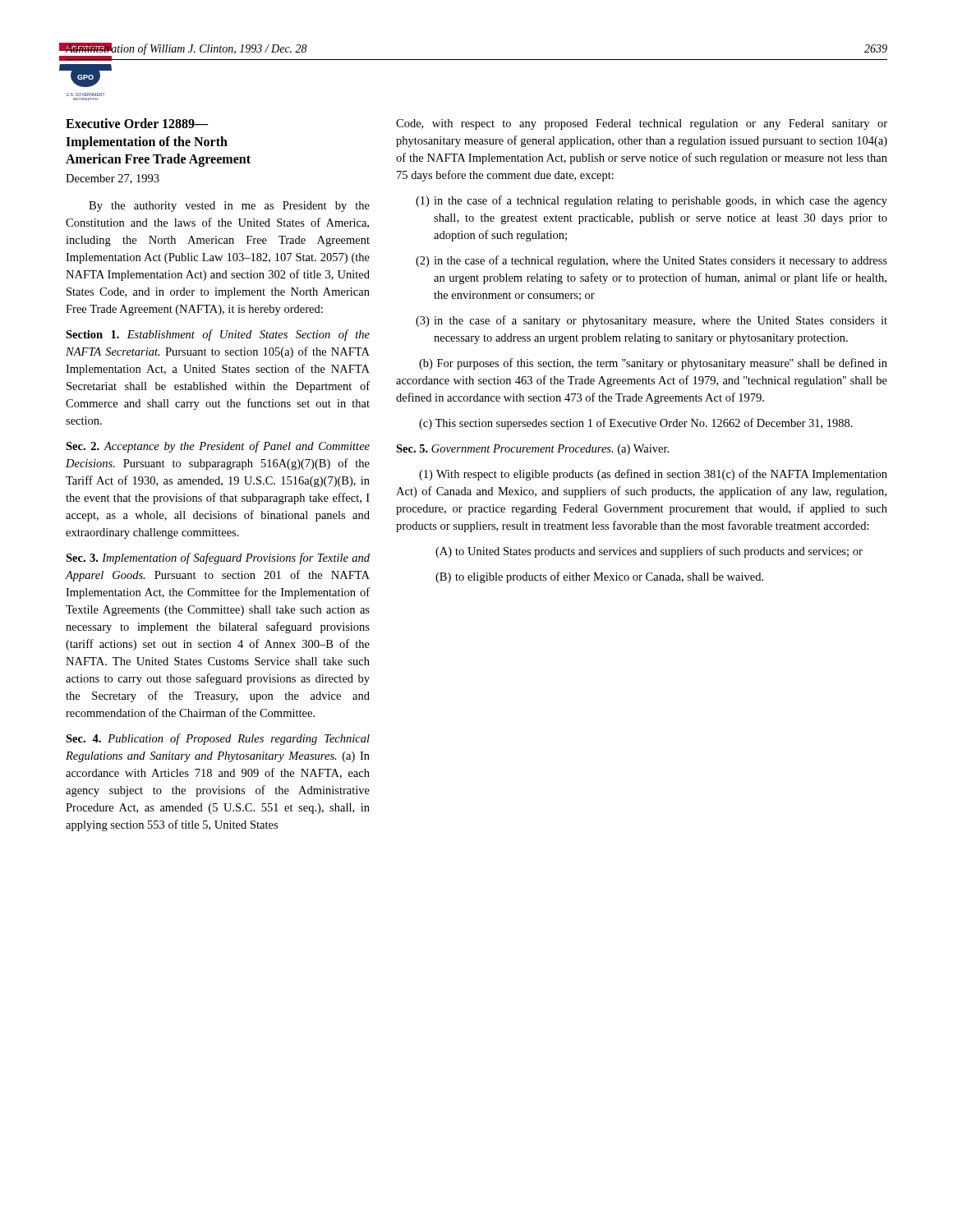953x1232 pixels.
Task: Locate the block of text that opens with "Section 1. Establishment of United States Section of"
Action: 218,378
